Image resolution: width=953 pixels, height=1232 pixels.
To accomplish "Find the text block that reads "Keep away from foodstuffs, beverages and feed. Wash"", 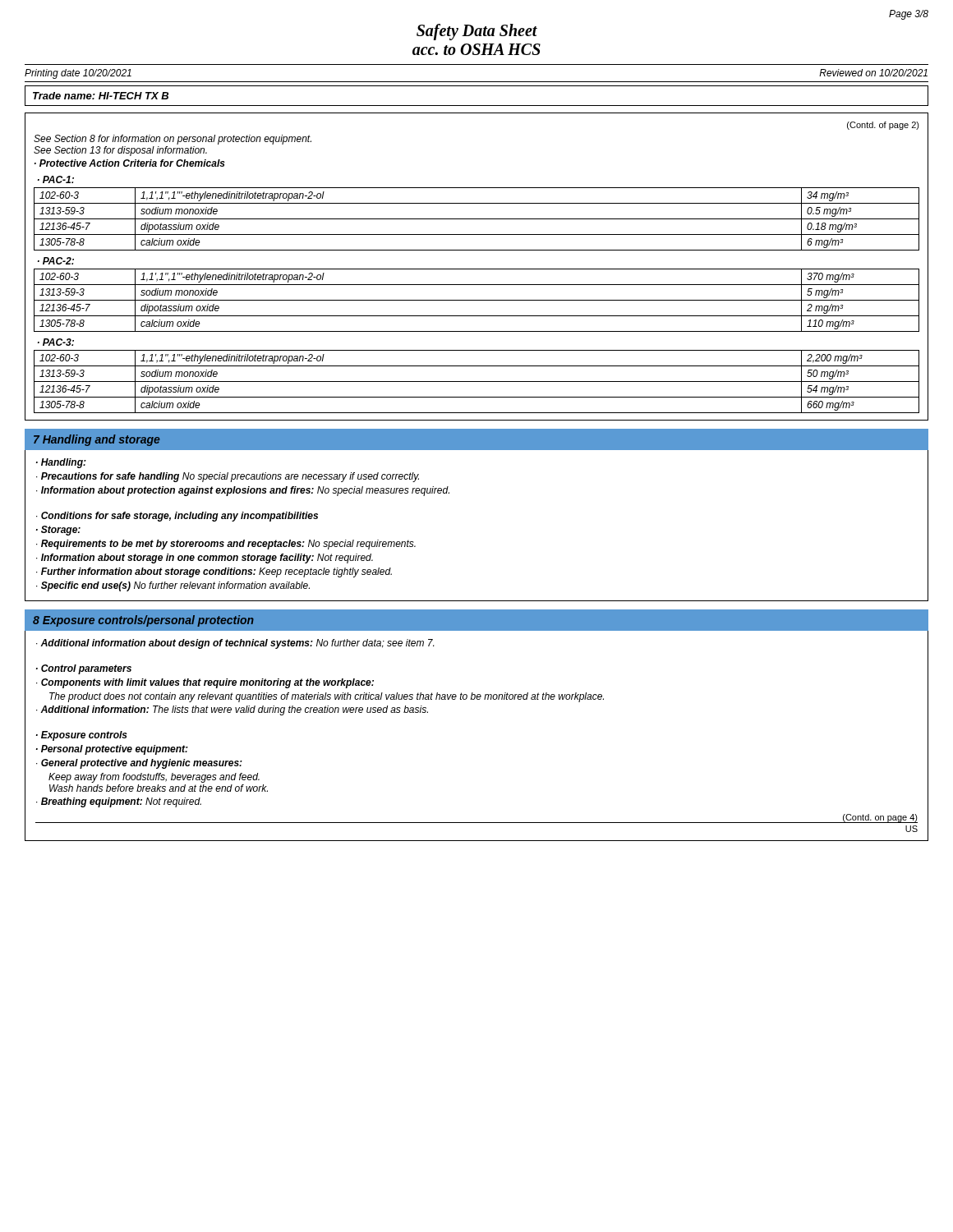I will 159,783.
